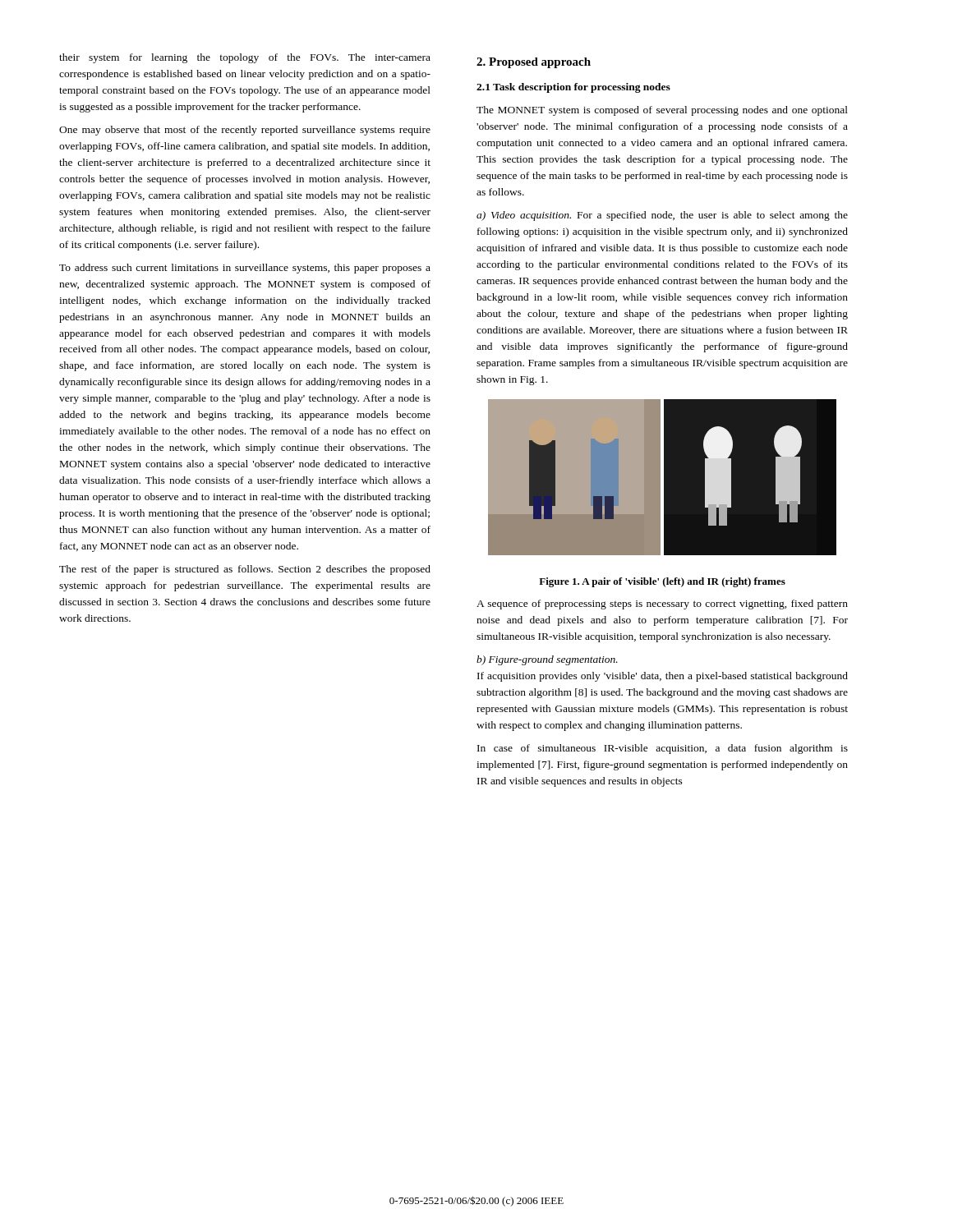
Task: Find the element starting "b) Figure-ground segmentation. If acquisition provides only"
Action: coord(662,692)
